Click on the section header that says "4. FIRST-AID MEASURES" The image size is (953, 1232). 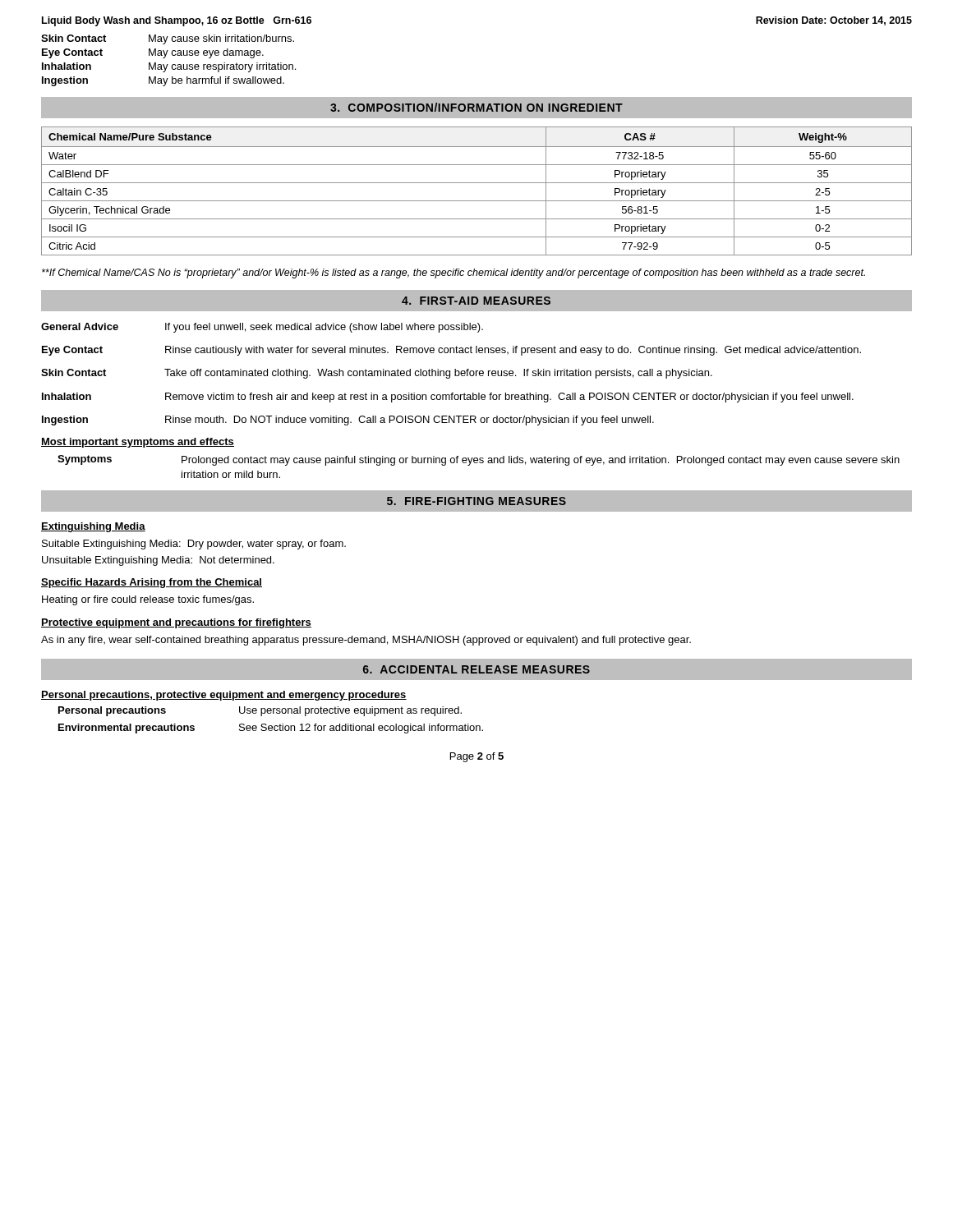point(476,301)
